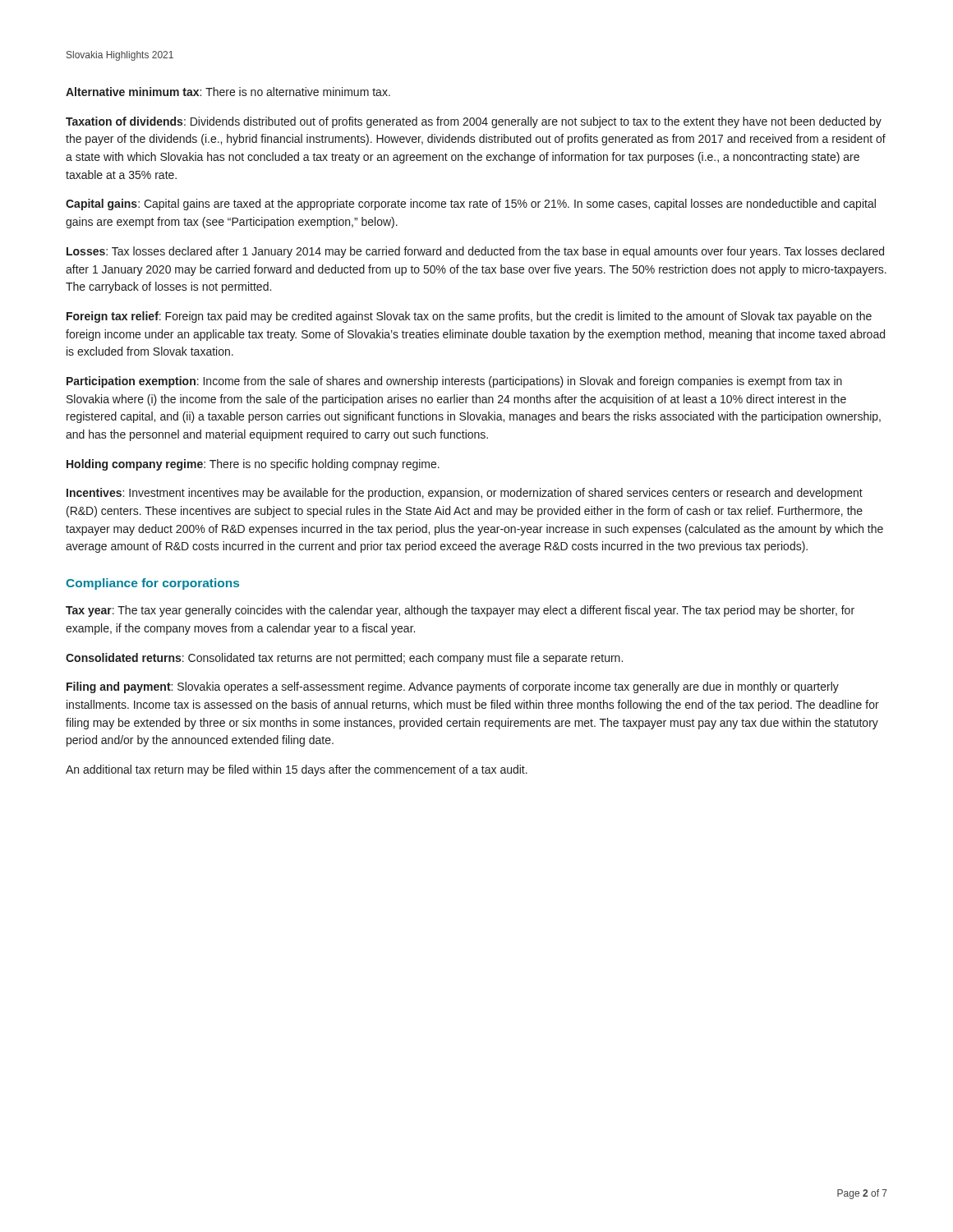
Task: Click the passage that begins "Participation exemption: Income from"
Action: 476,408
